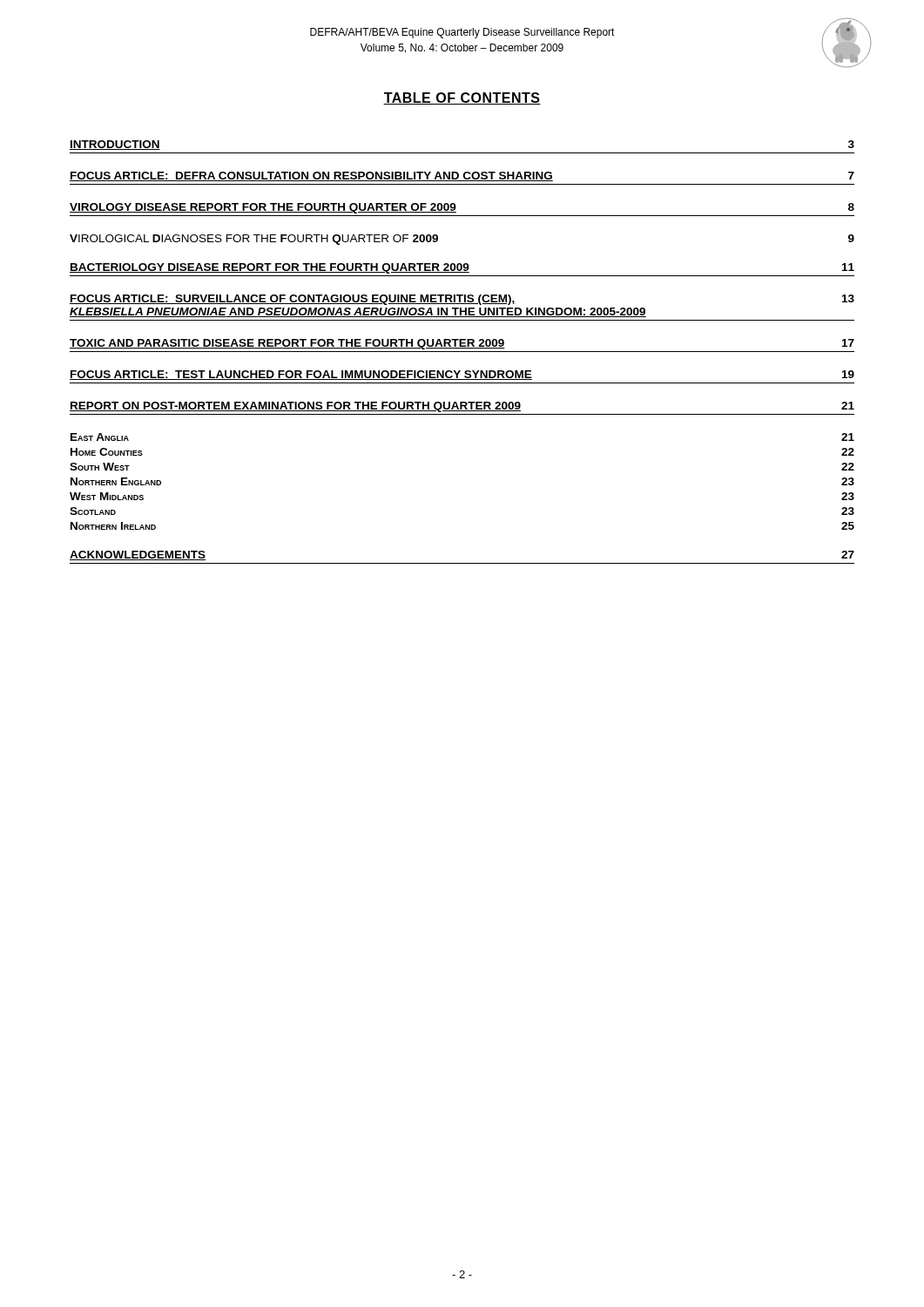Select the list item that reads "FOCUS ARTICLE: TEST LAUNCHED"
924x1307 pixels.
coord(462,374)
